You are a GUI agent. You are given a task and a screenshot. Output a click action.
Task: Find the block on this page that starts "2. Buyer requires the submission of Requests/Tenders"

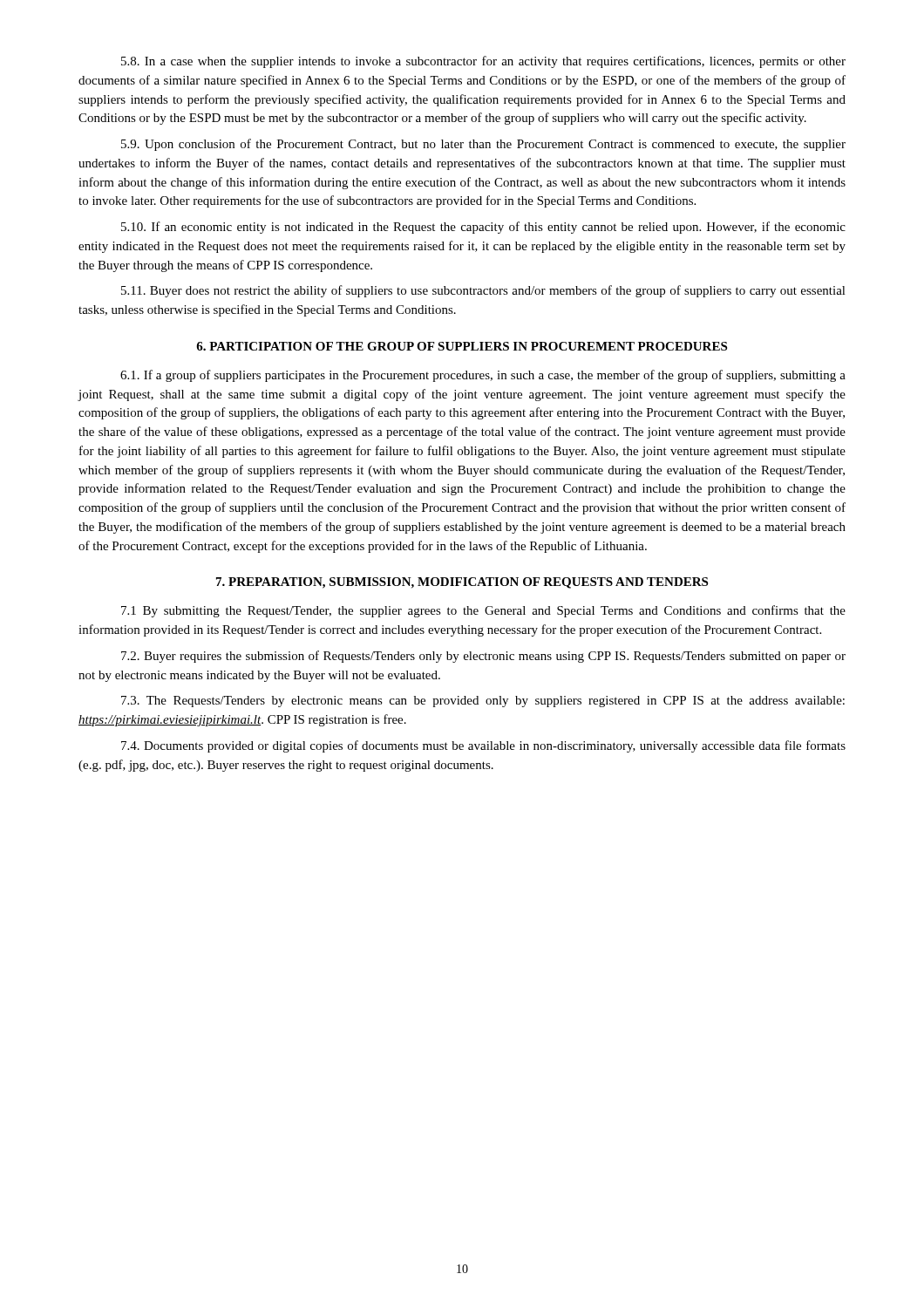pos(462,666)
